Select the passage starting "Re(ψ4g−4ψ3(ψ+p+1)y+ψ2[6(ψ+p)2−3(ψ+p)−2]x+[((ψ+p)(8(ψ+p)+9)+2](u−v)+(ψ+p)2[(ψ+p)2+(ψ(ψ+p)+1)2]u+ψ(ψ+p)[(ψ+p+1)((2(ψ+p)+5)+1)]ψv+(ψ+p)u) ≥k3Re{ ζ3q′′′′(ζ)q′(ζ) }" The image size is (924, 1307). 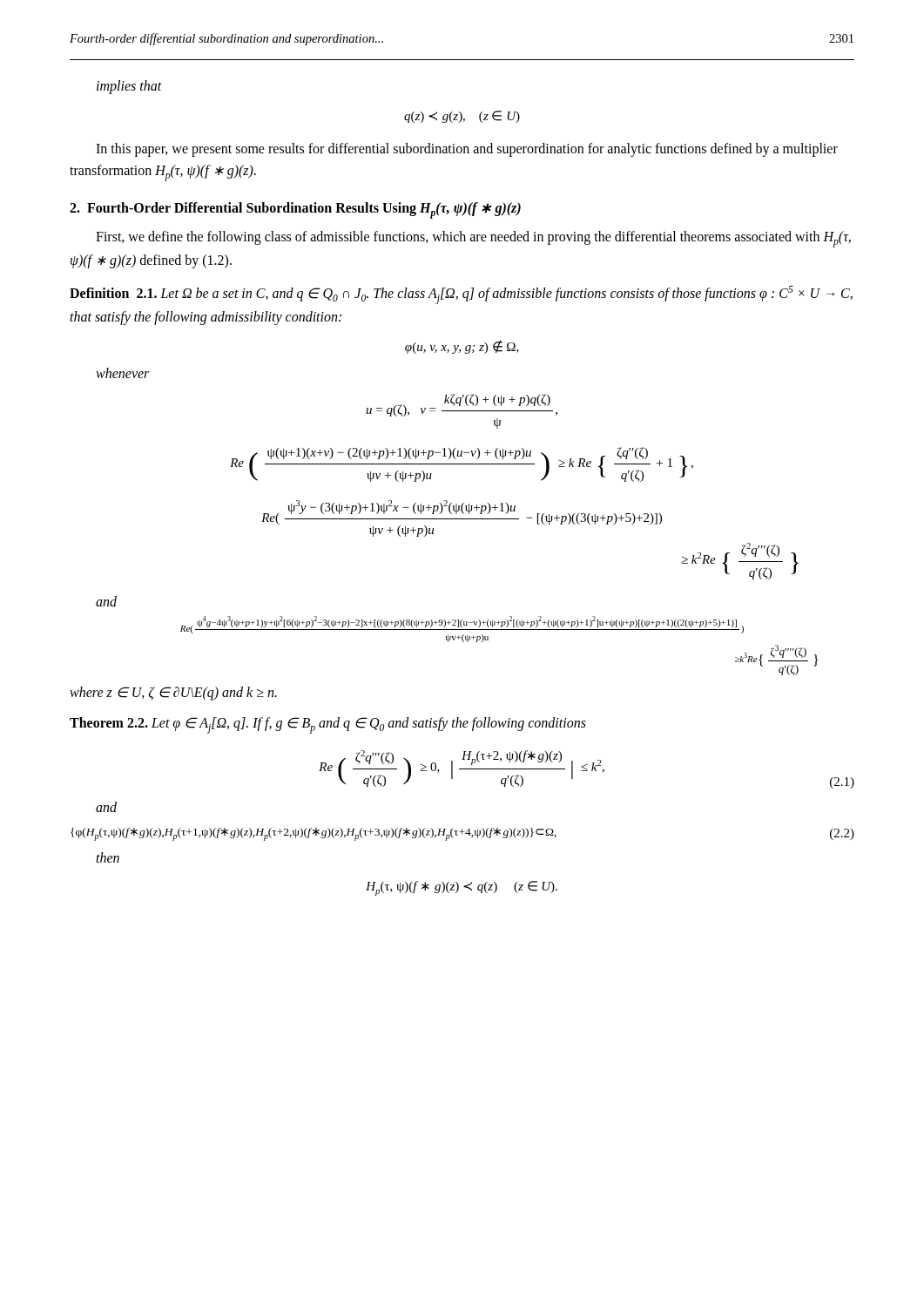click(x=445, y=646)
